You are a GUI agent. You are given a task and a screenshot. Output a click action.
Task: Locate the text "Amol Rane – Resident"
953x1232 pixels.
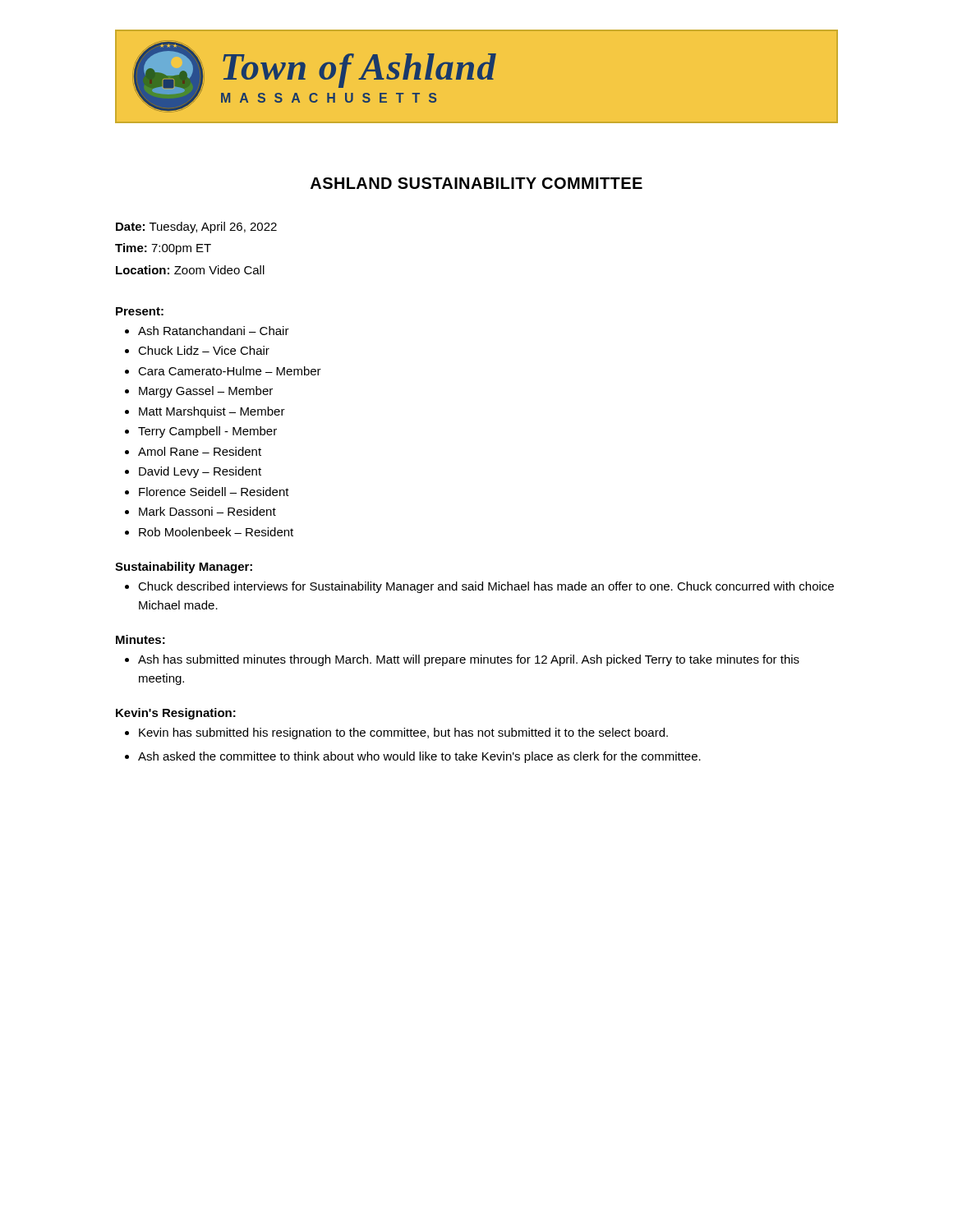point(193,451)
